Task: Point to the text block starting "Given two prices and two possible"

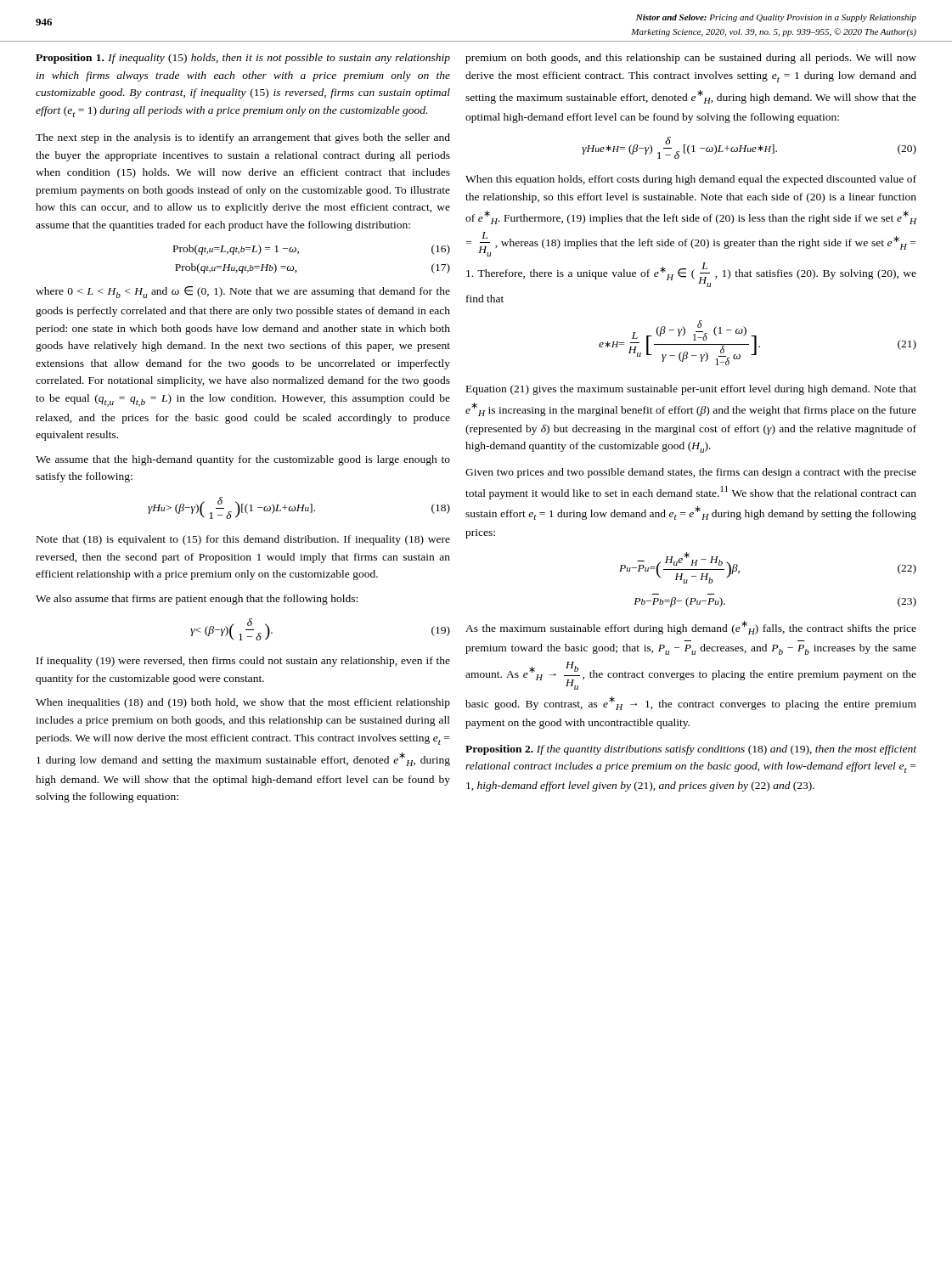Action: coord(691,502)
